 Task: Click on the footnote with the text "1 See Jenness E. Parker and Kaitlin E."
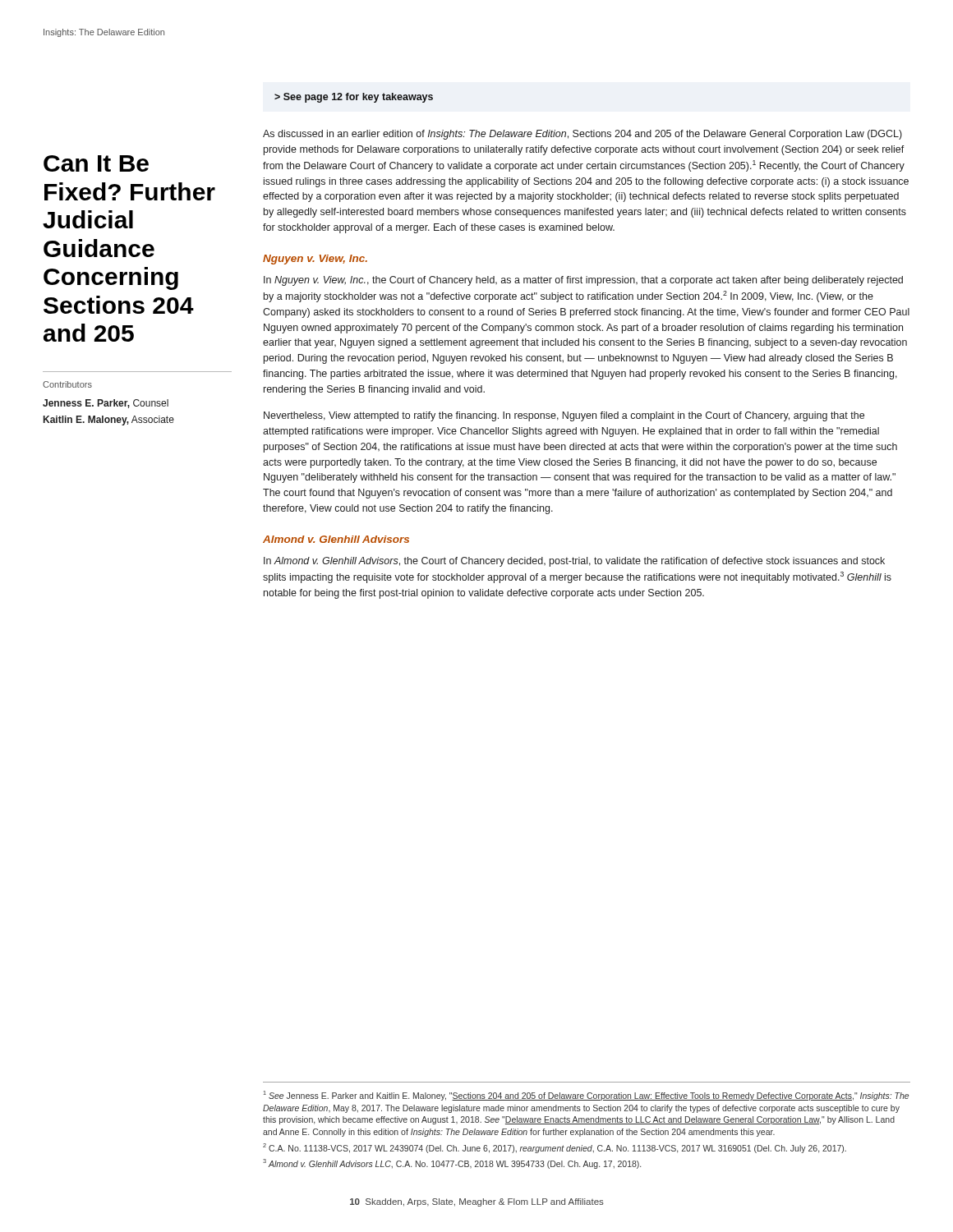click(587, 1129)
